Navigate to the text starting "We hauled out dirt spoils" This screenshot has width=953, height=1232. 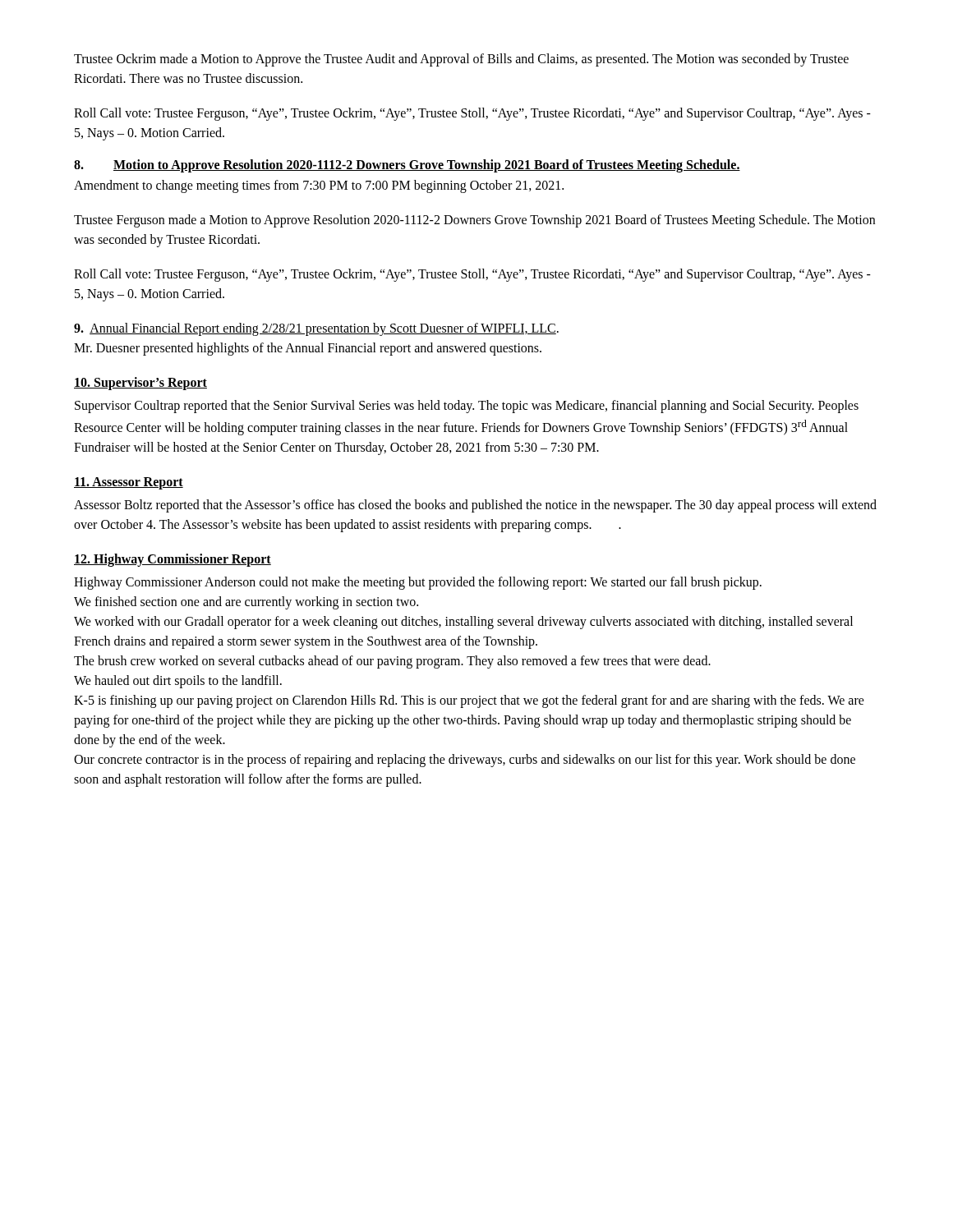coord(178,682)
